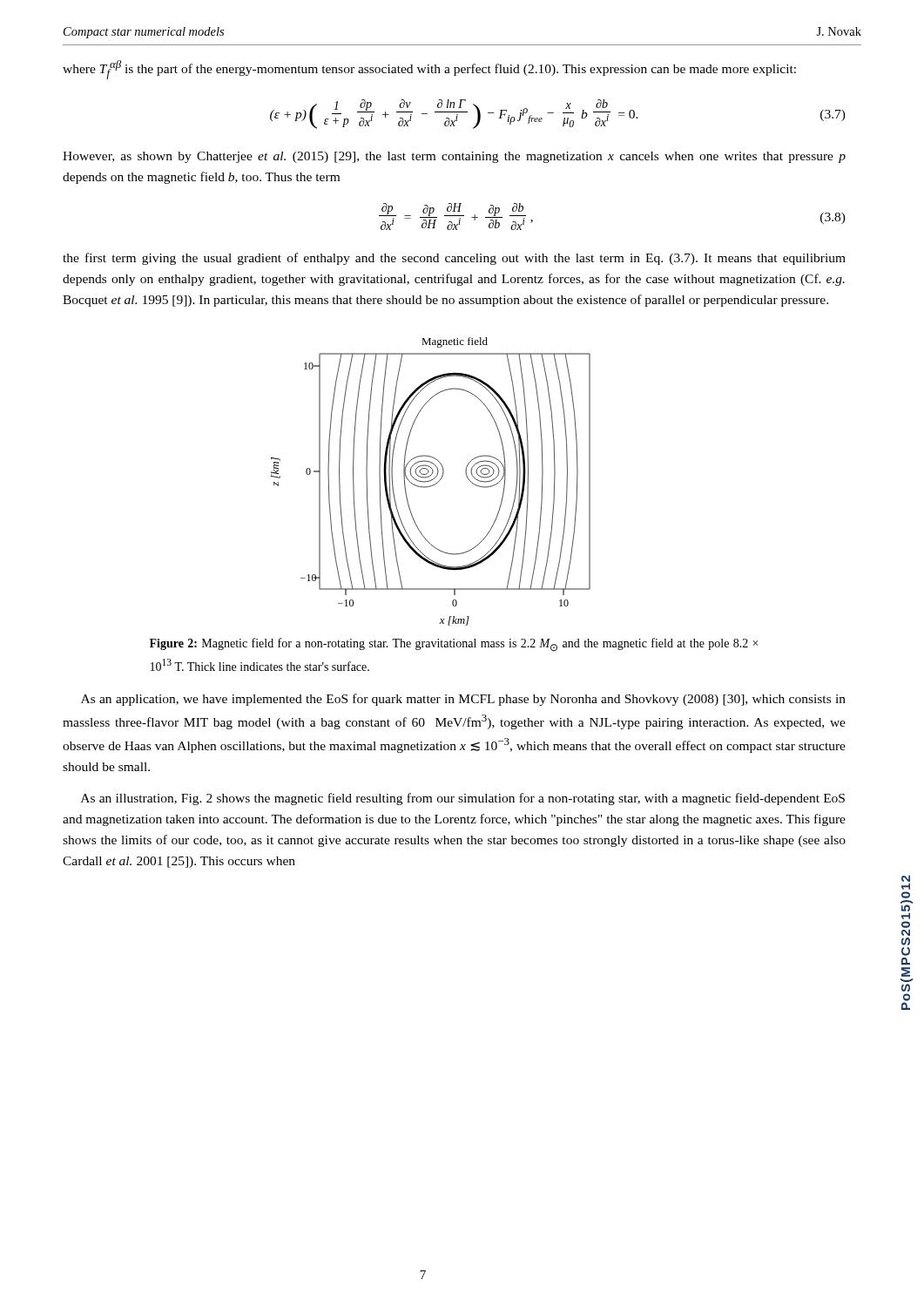Click on the text block that says "However, as shown"
This screenshot has height=1307, width=924.
pos(454,166)
